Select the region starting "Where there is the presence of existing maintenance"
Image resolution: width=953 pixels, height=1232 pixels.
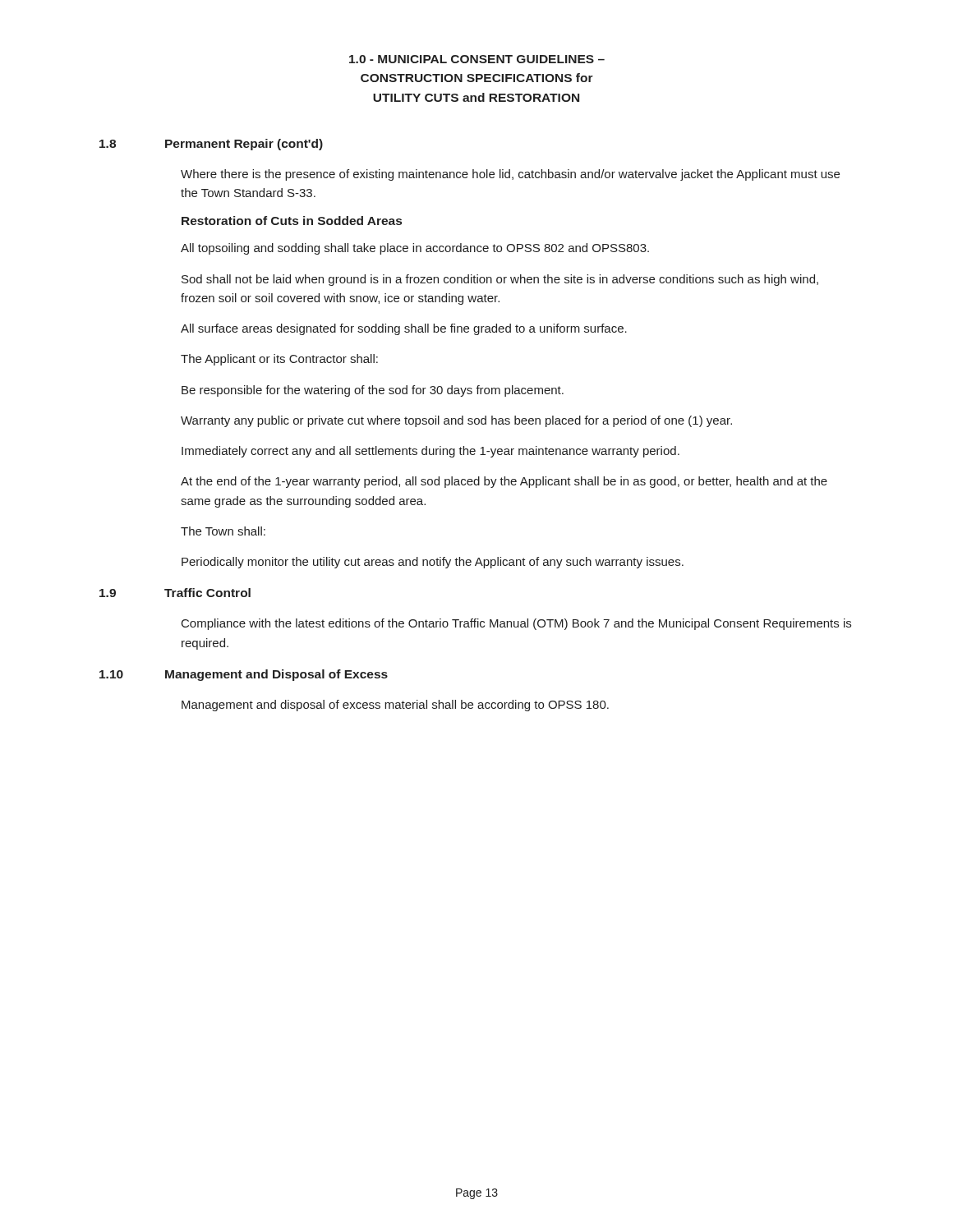[511, 183]
